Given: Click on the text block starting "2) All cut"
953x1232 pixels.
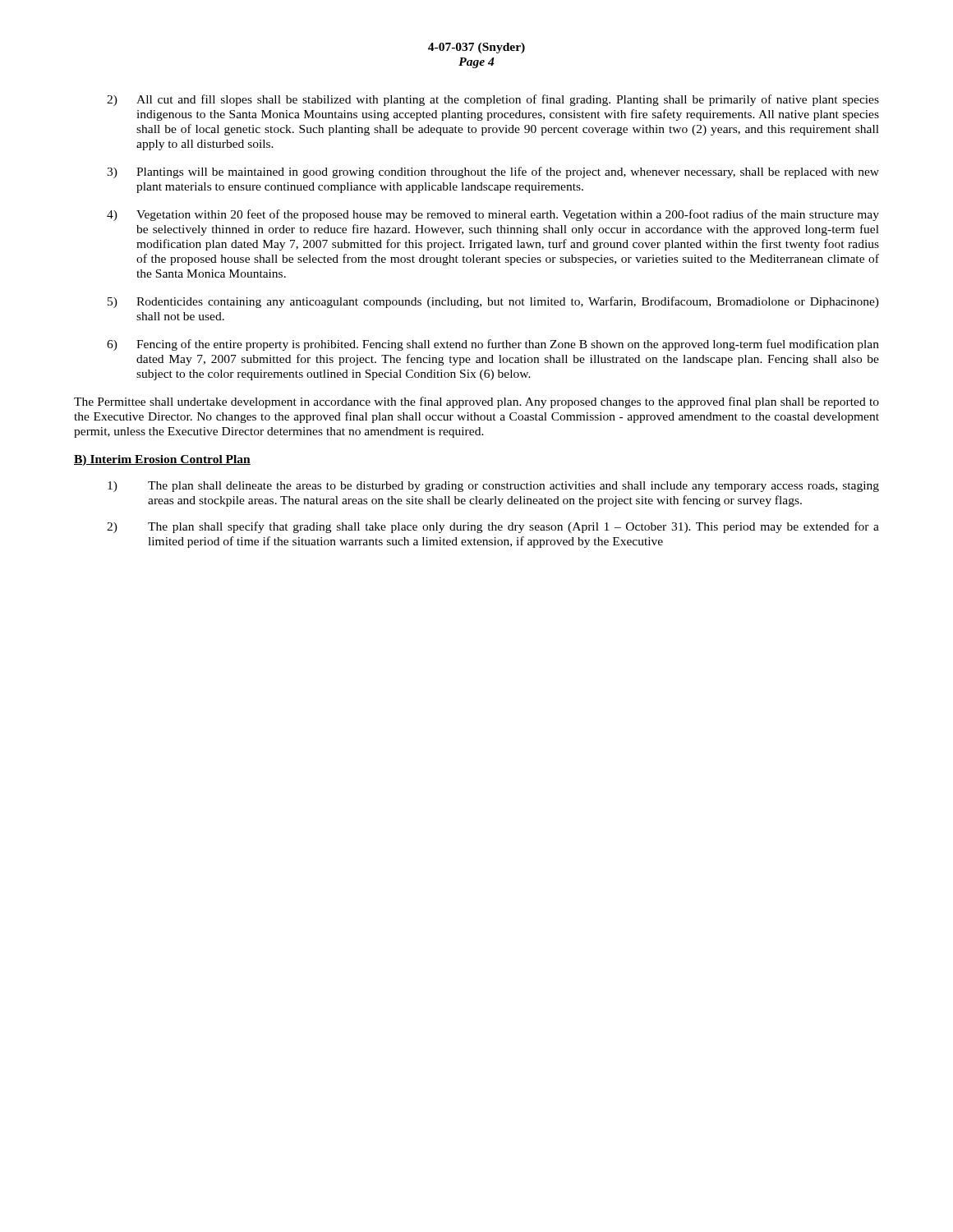Looking at the screenshot, I should 493,122.
